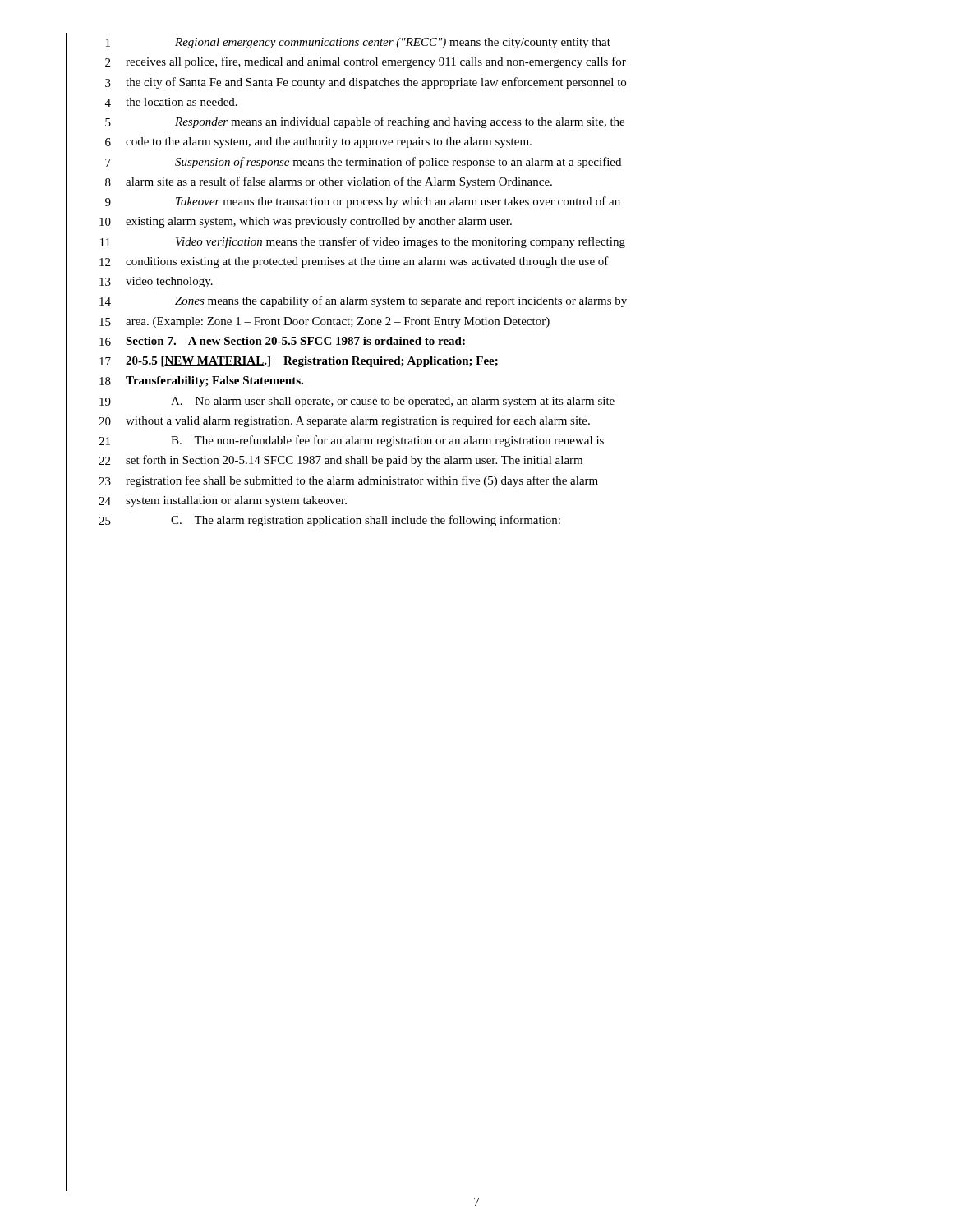Viewport: 953px width, 1232px height.
Task: Click on the list item containing "9 Takeover means the transaction or process by"
Action: pyautogui.click(x=485, y=212)
